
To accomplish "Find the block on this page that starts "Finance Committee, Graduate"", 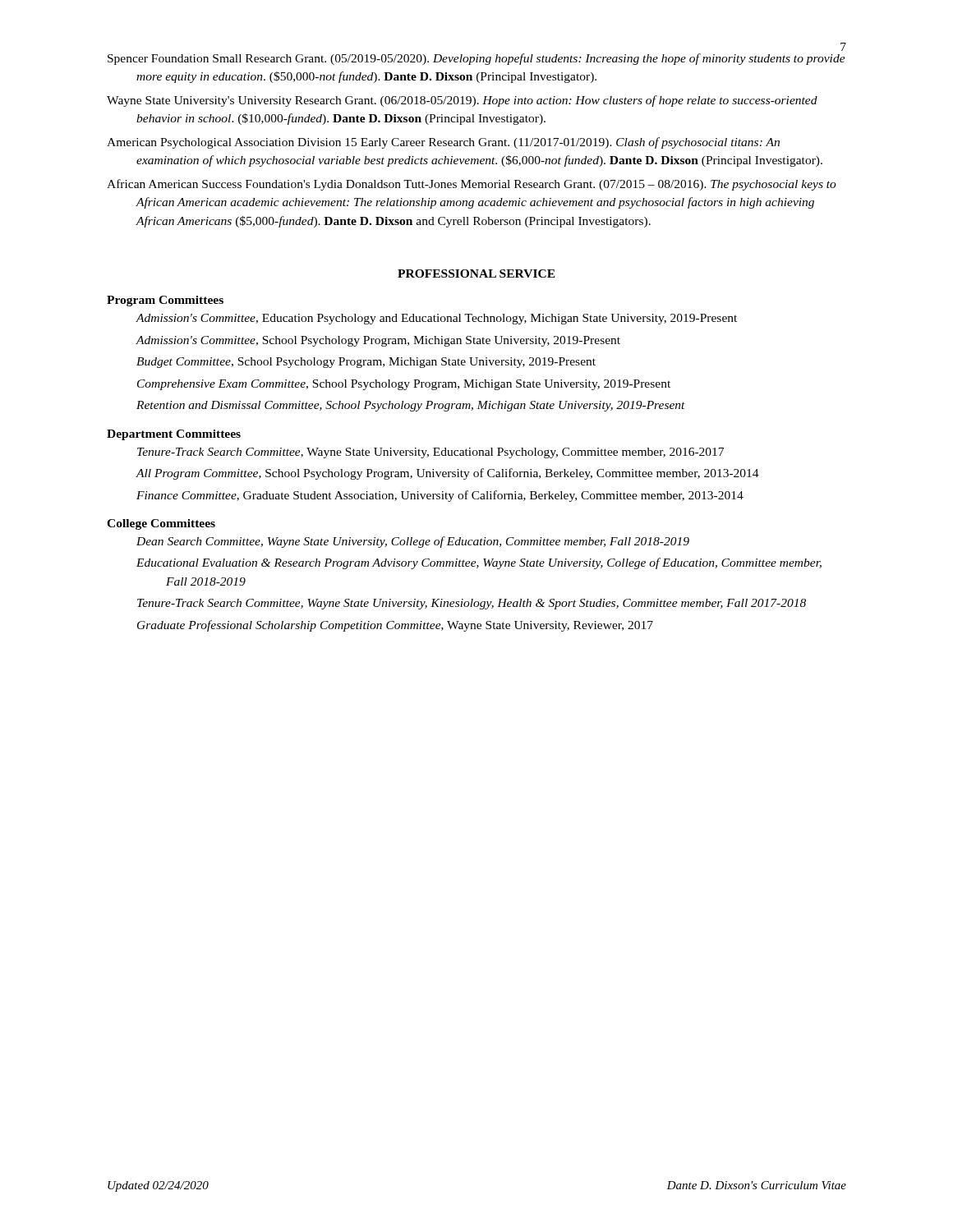I will 440,494.
